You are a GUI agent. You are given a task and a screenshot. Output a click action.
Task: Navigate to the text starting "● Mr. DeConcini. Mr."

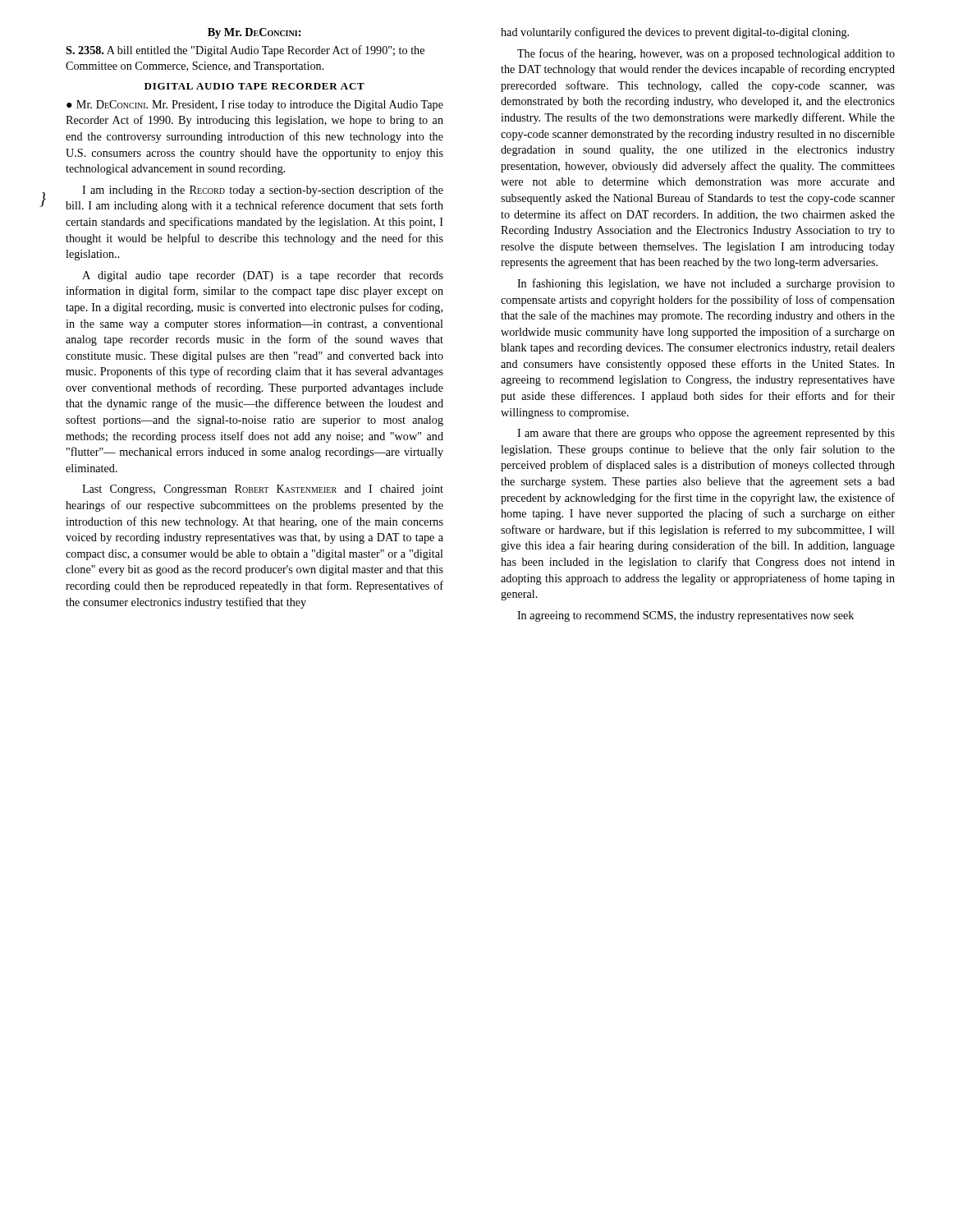pyautogui.click(x=254, y=354)
